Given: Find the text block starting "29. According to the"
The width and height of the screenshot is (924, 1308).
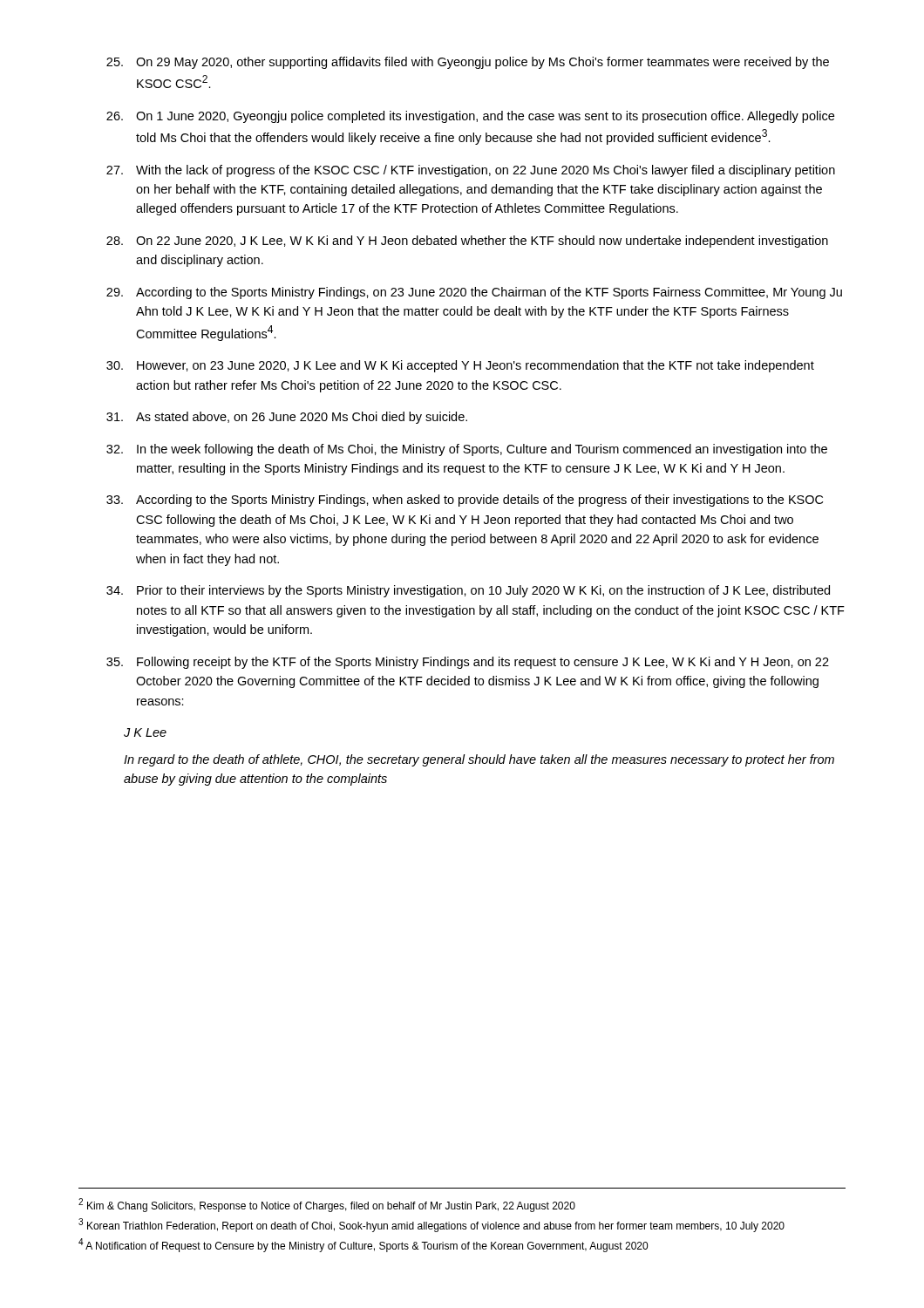Looking at the screenshot, I should (x=462, y=313).
